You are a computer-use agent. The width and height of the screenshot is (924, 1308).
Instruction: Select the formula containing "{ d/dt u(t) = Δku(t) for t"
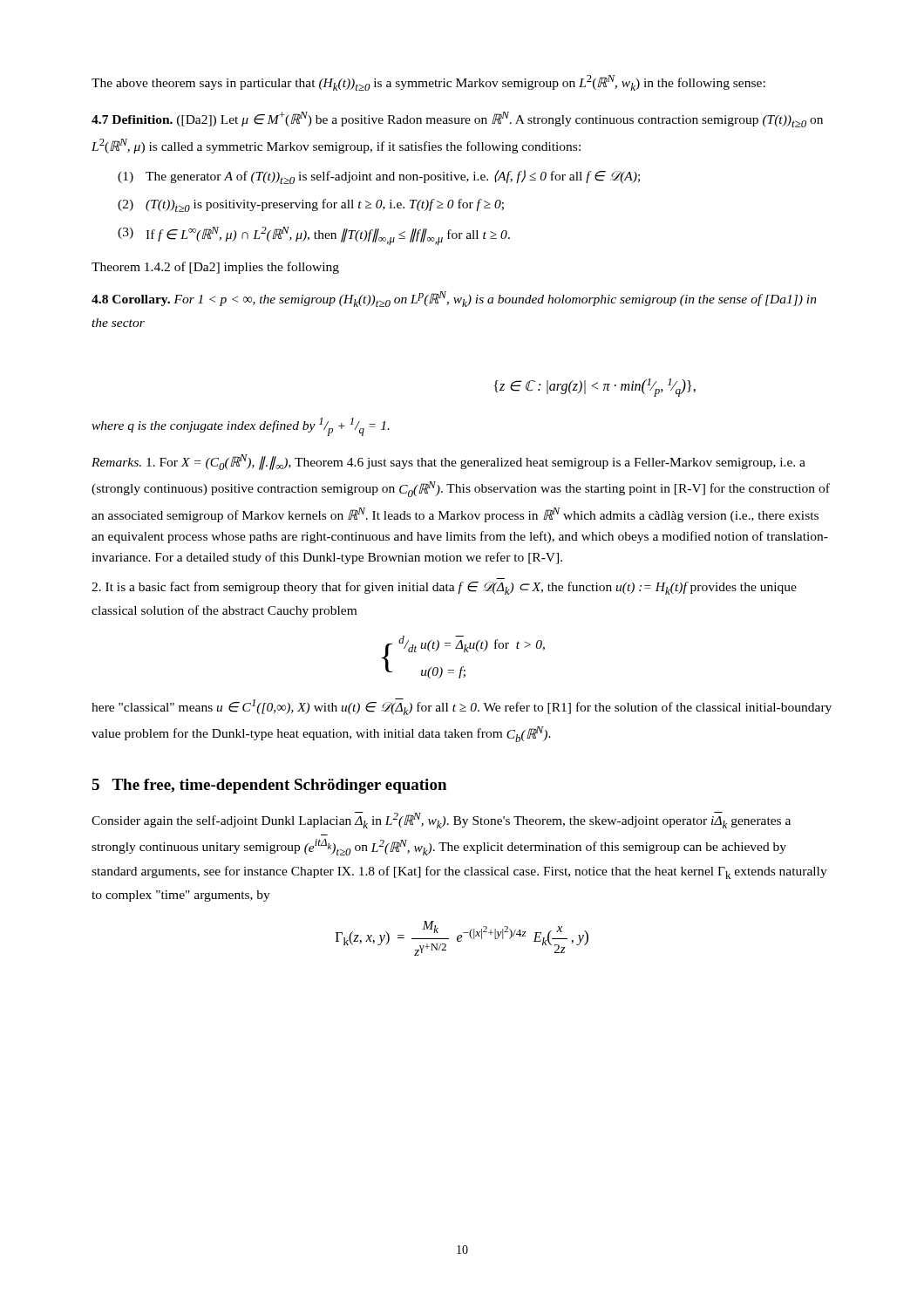462,657
